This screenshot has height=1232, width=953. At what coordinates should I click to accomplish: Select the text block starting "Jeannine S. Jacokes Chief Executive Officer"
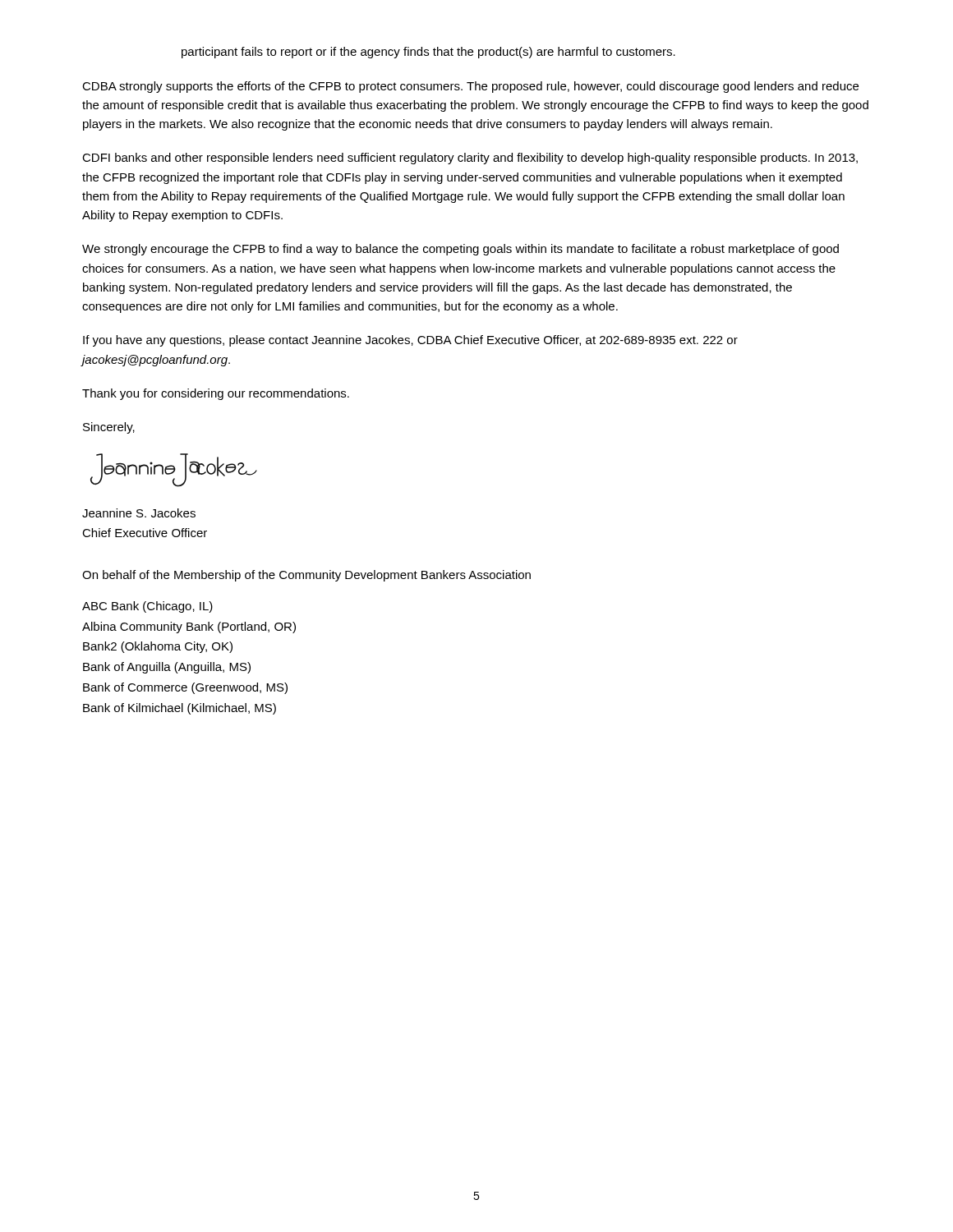[x=145, y=523]
